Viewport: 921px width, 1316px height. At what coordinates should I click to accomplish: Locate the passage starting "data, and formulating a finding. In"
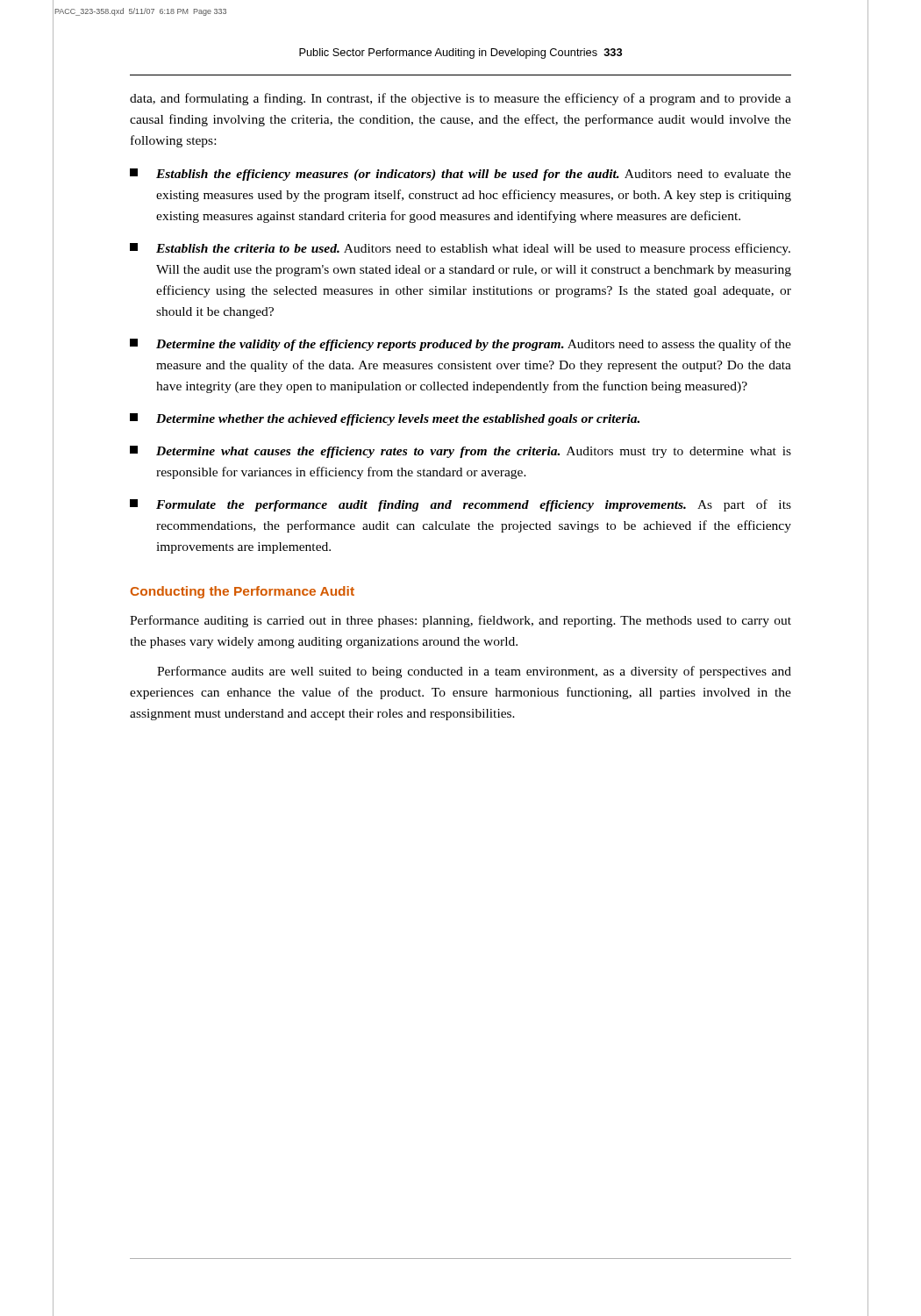(x=460, y=119)
